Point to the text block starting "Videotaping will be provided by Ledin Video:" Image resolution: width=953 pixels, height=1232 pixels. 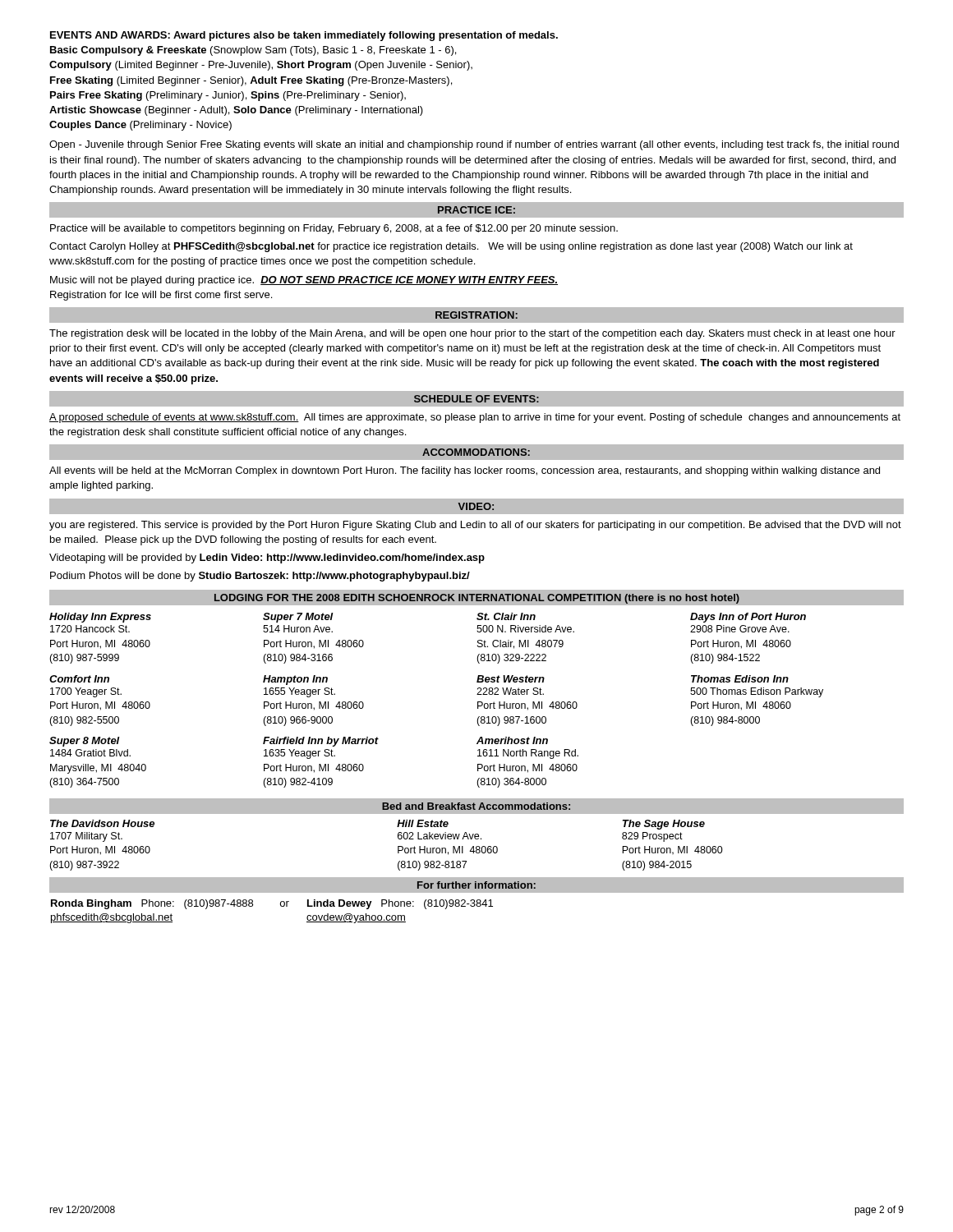click(476, 558)
